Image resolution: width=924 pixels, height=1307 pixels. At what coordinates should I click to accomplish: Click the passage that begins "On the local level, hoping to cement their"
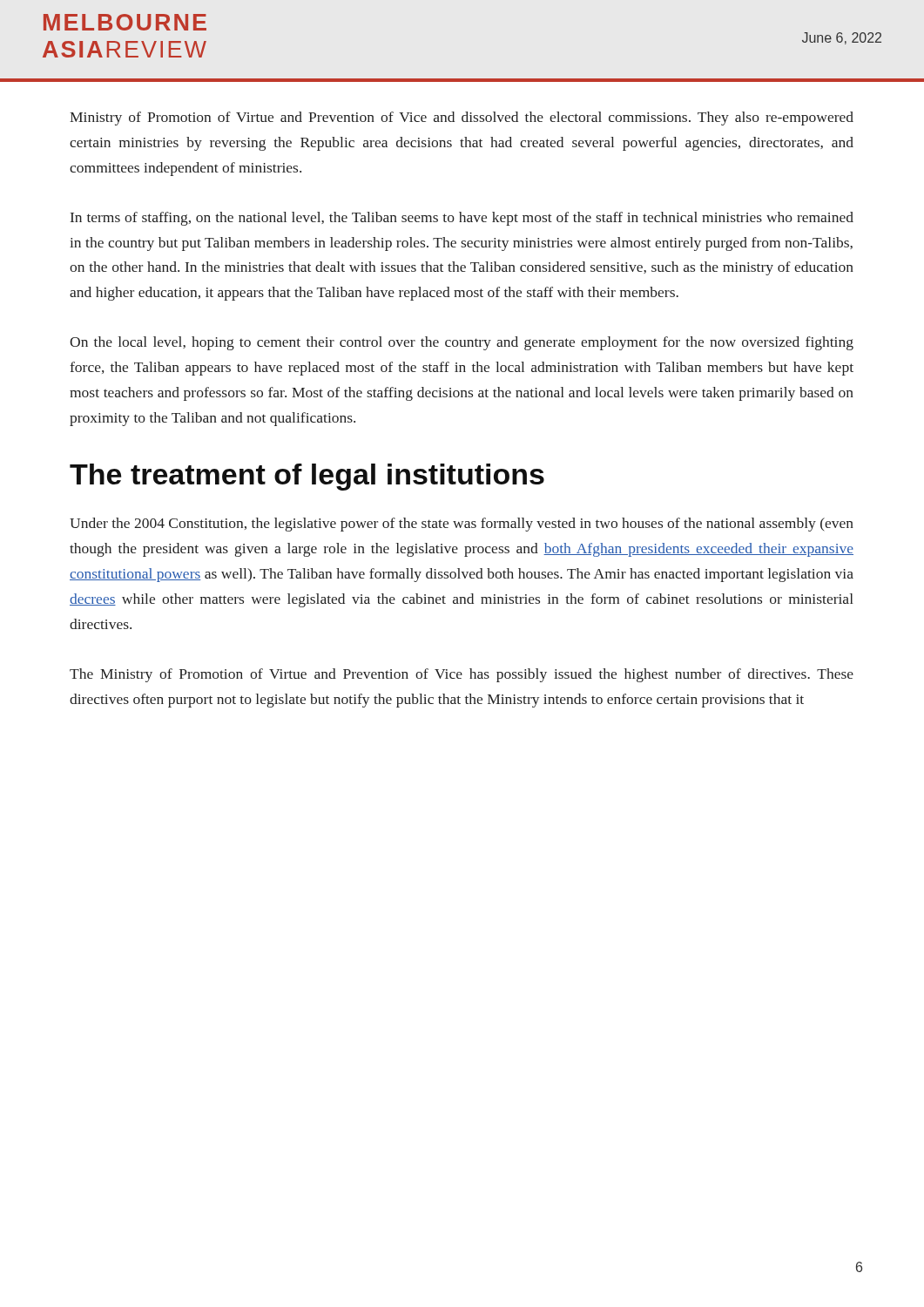462,380
